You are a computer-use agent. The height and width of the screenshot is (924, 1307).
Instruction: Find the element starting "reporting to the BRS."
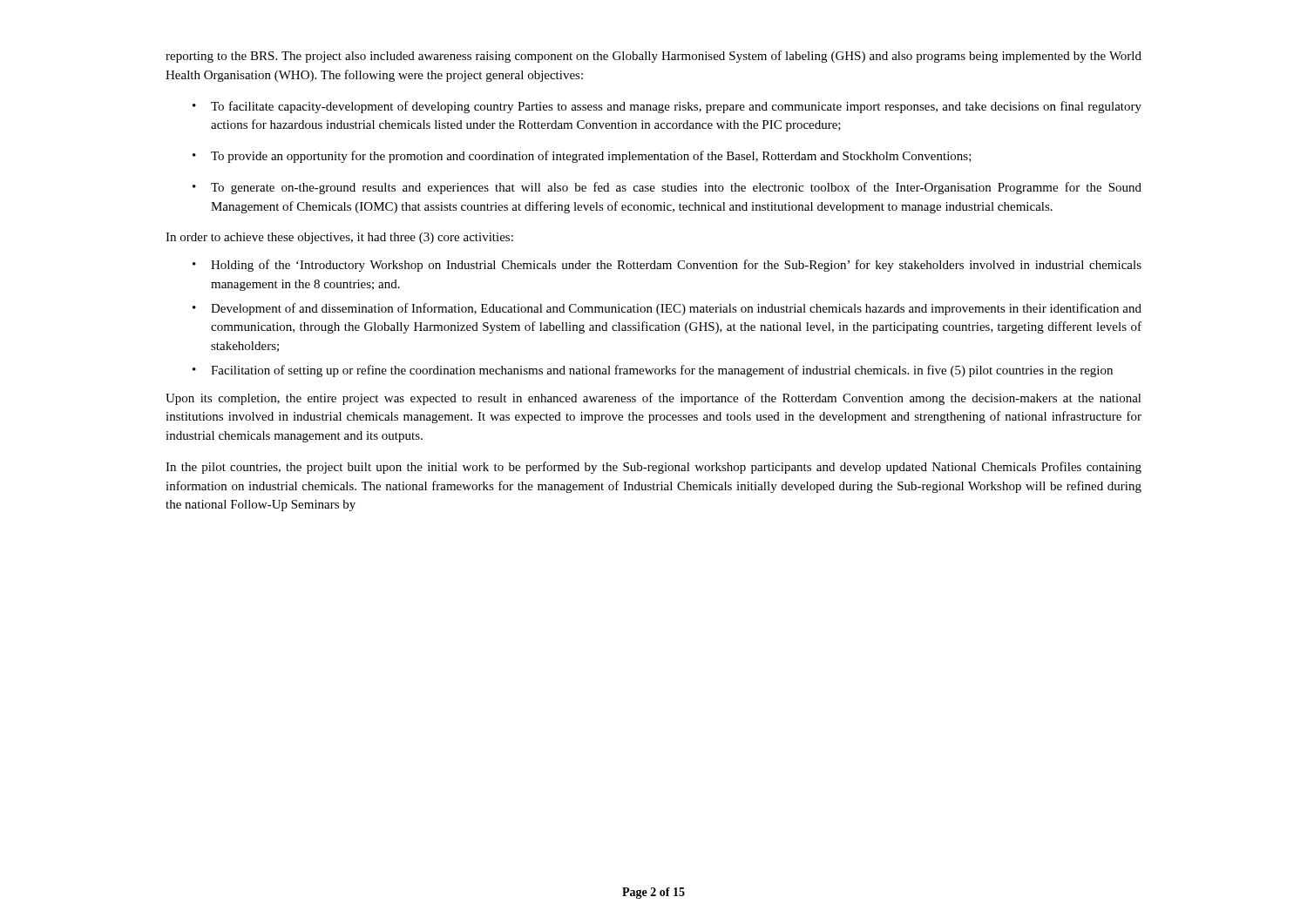tap(654, 65)
